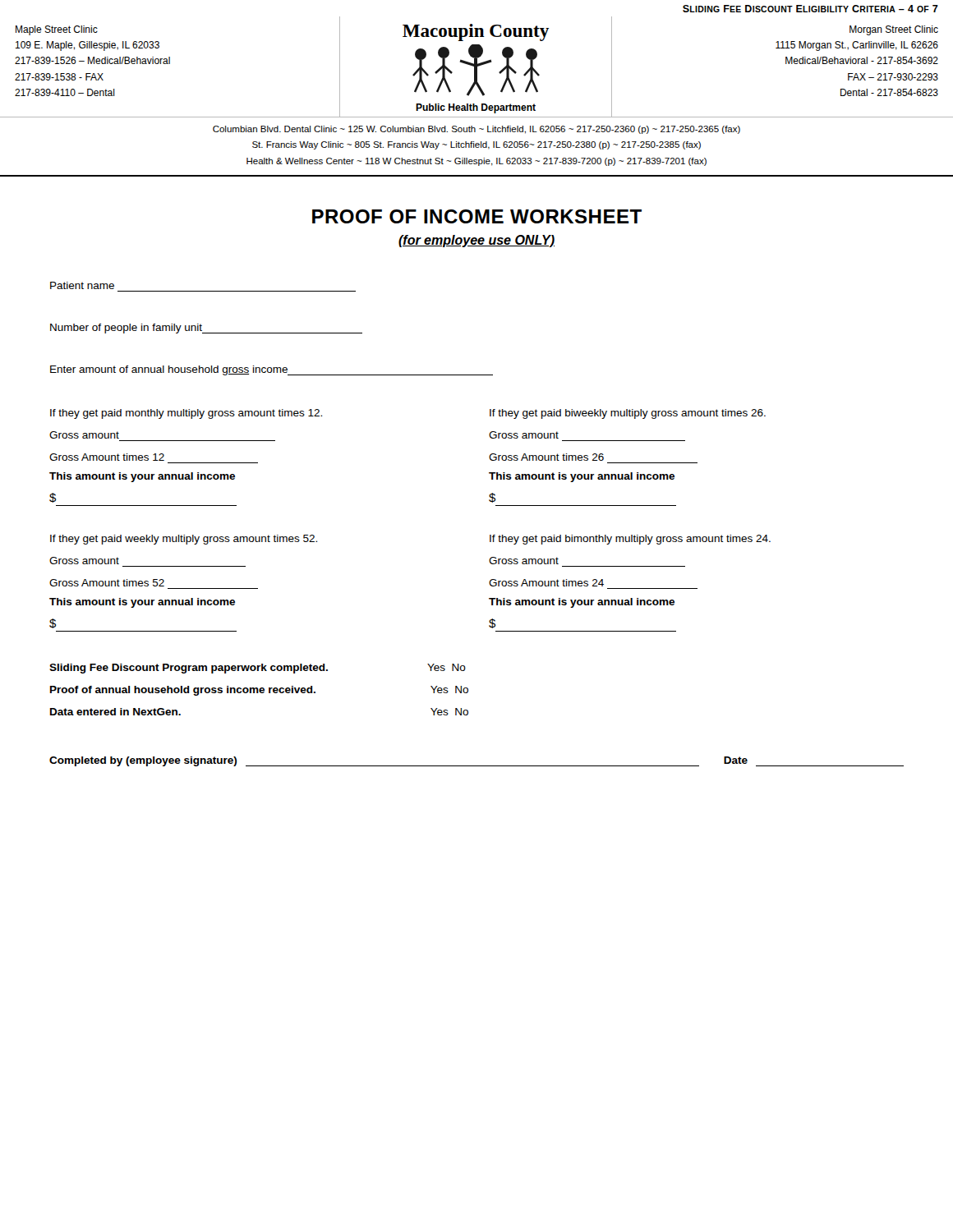
Task: Select the logo
Action: (476, 66)
